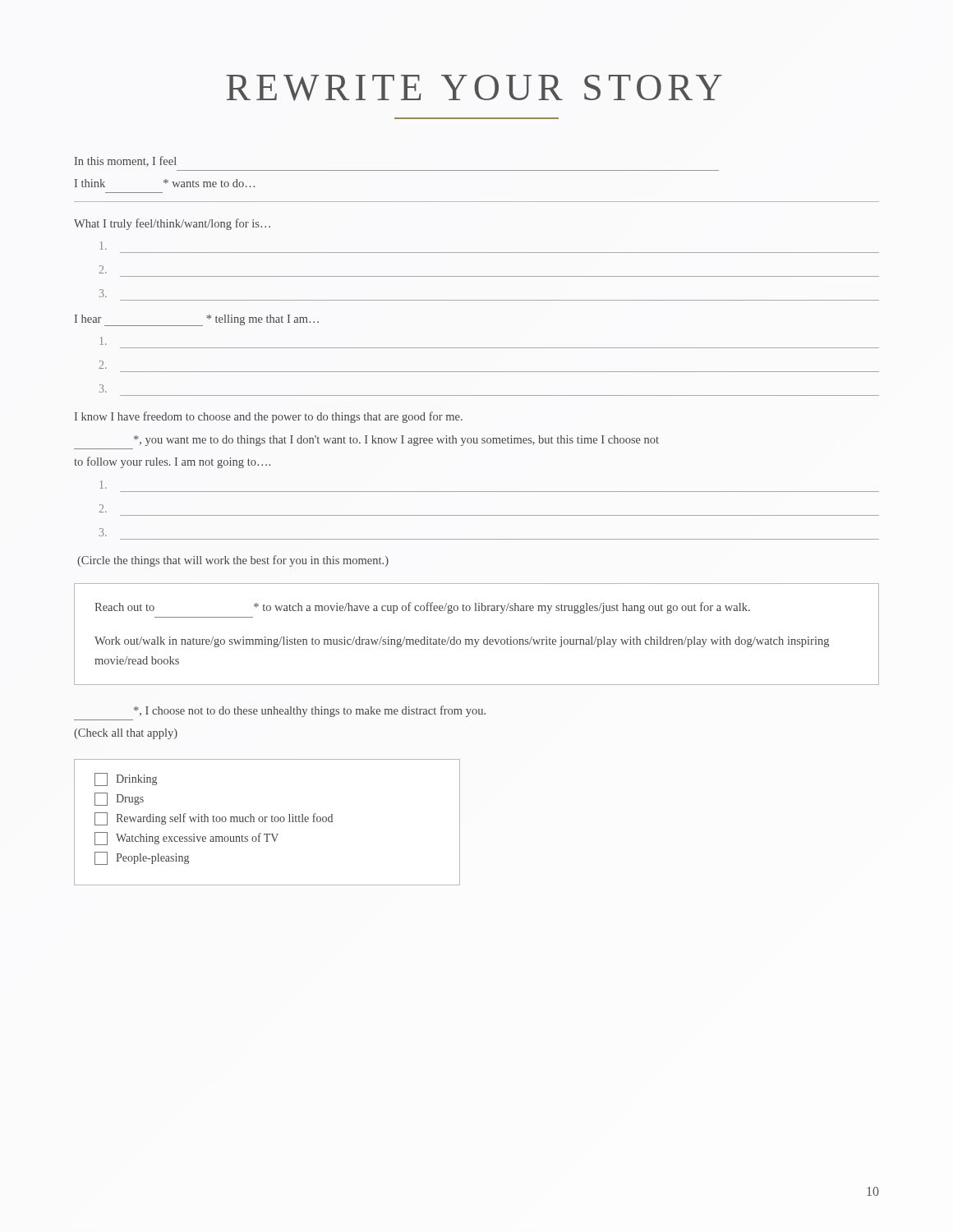The image size is (953, 1232).
Task: Navigate to the text starting "(Check all that apply)"
Action: click(126, 733)
